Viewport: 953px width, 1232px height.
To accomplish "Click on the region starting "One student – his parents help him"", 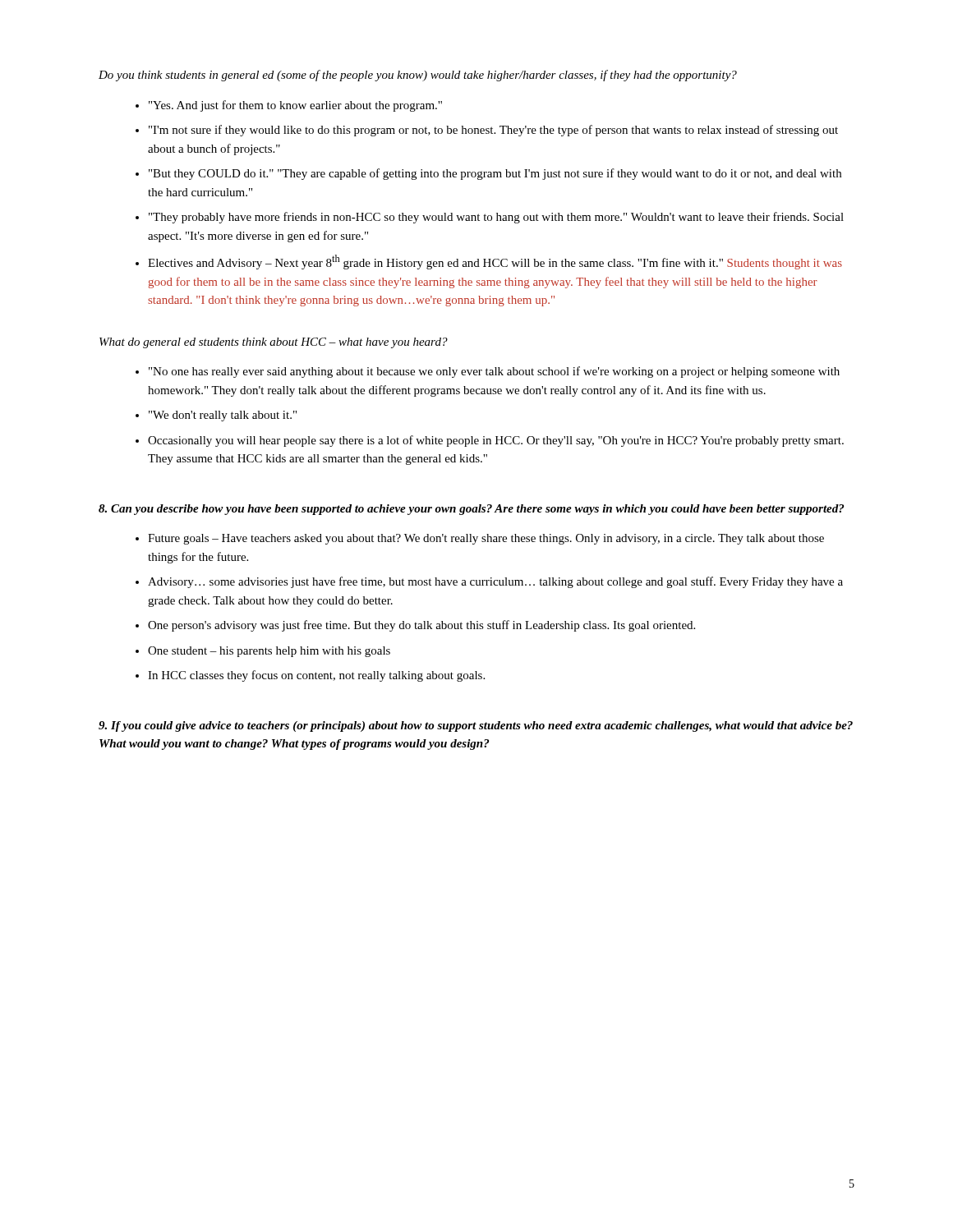I will 269,650.
